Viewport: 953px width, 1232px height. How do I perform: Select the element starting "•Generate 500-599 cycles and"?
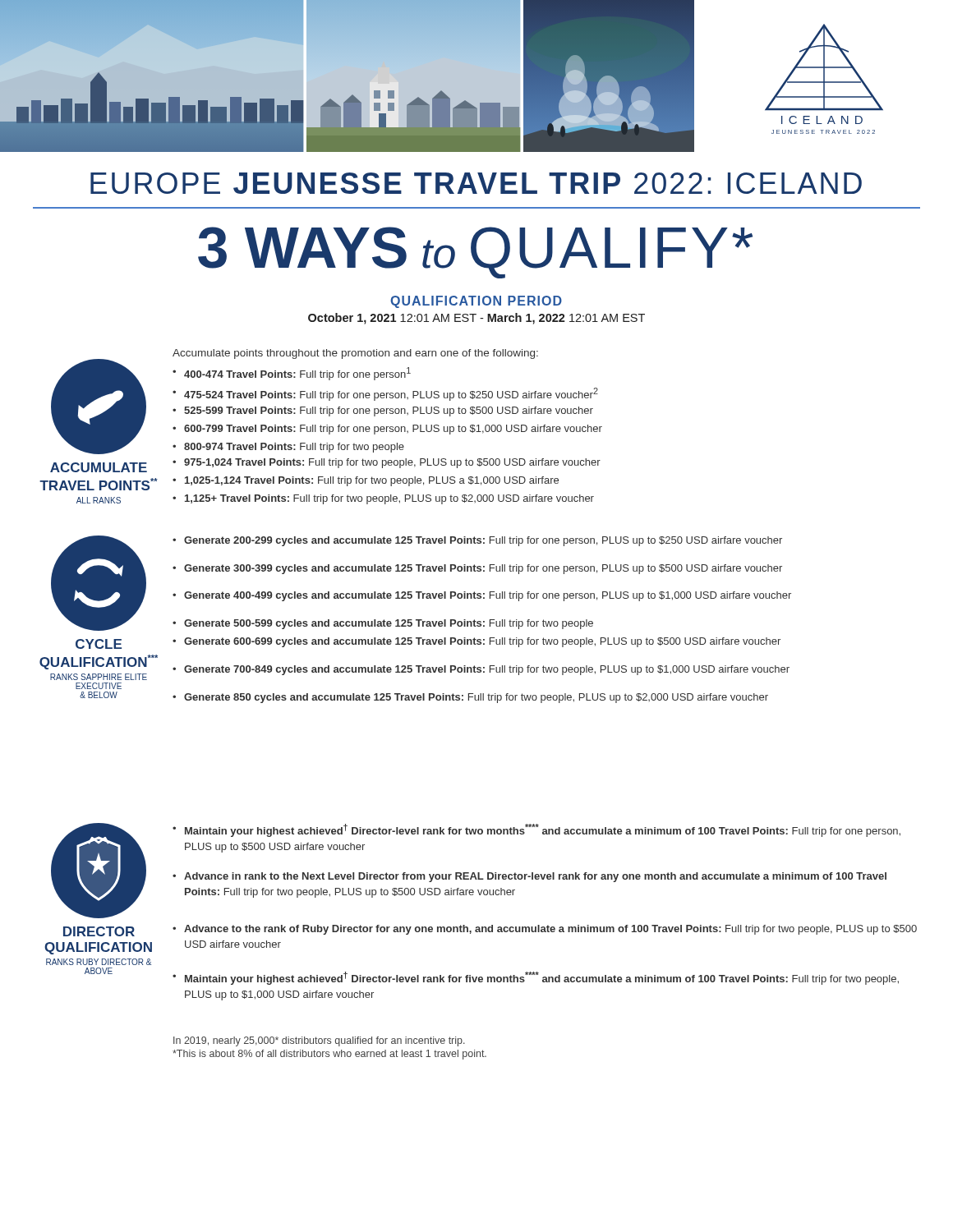(546, 623)
